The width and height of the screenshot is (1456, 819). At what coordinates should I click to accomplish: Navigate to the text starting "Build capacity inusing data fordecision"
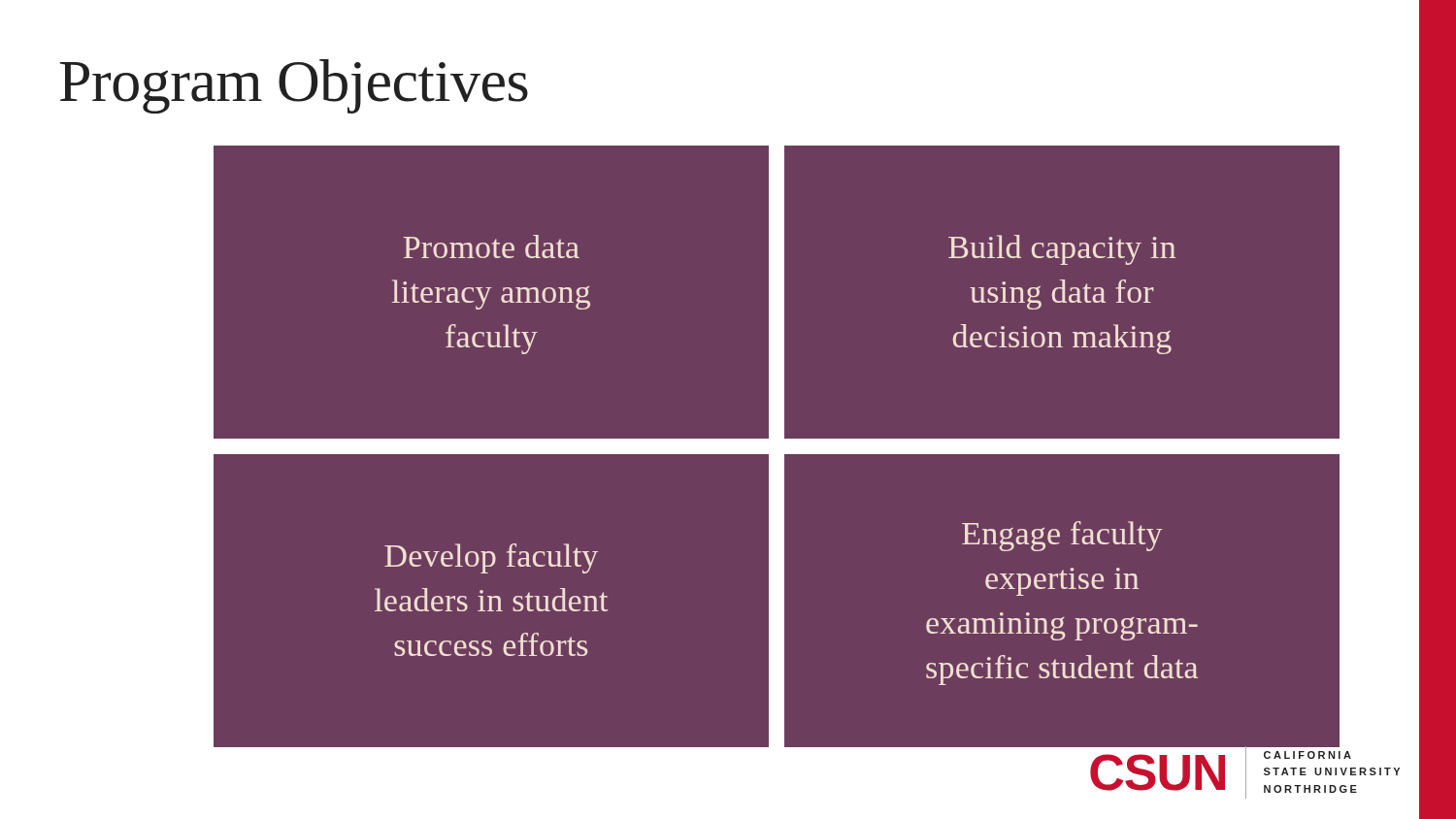coord(1062,292)
